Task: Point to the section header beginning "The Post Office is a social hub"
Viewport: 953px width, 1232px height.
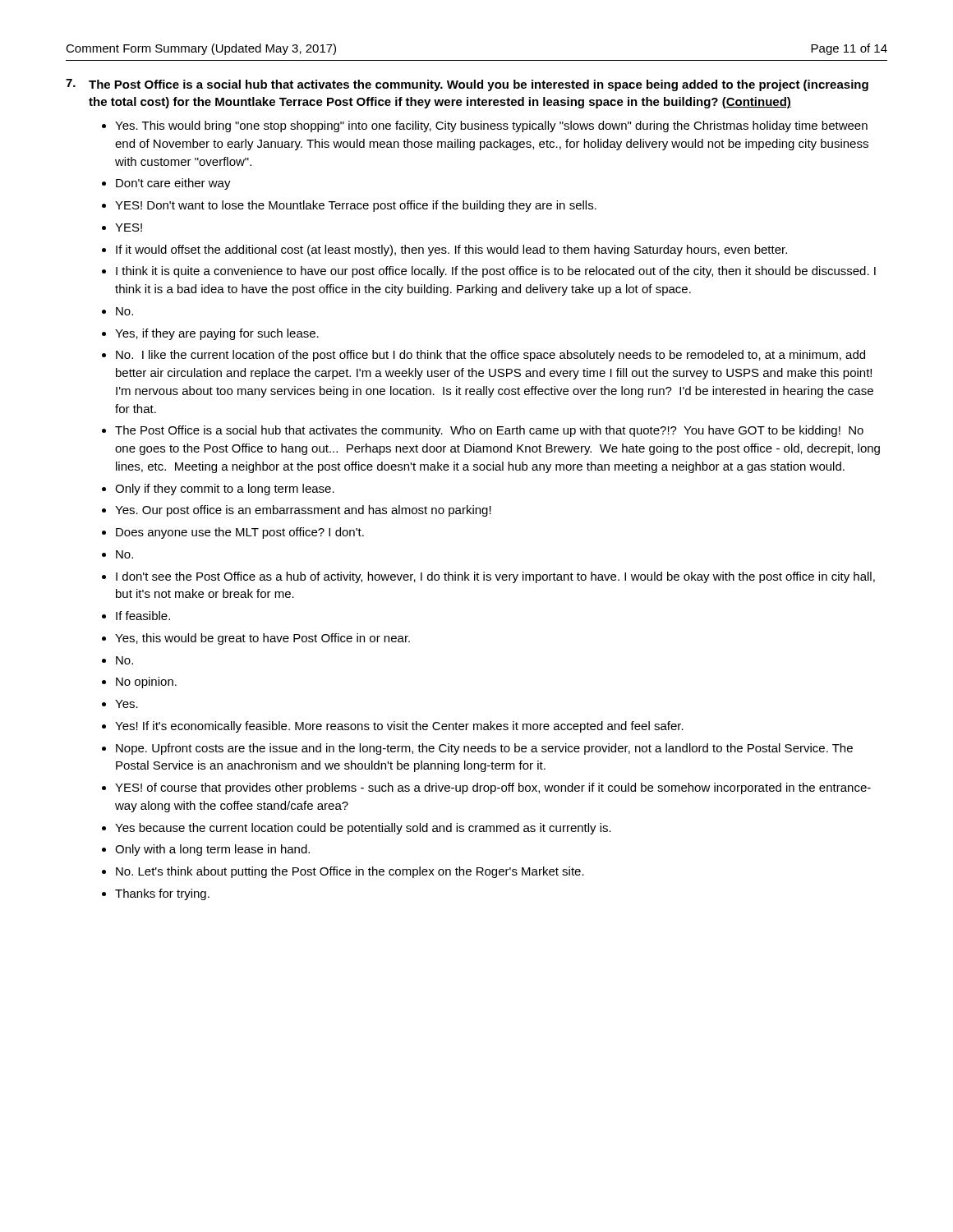Action: tap(479, 93)
